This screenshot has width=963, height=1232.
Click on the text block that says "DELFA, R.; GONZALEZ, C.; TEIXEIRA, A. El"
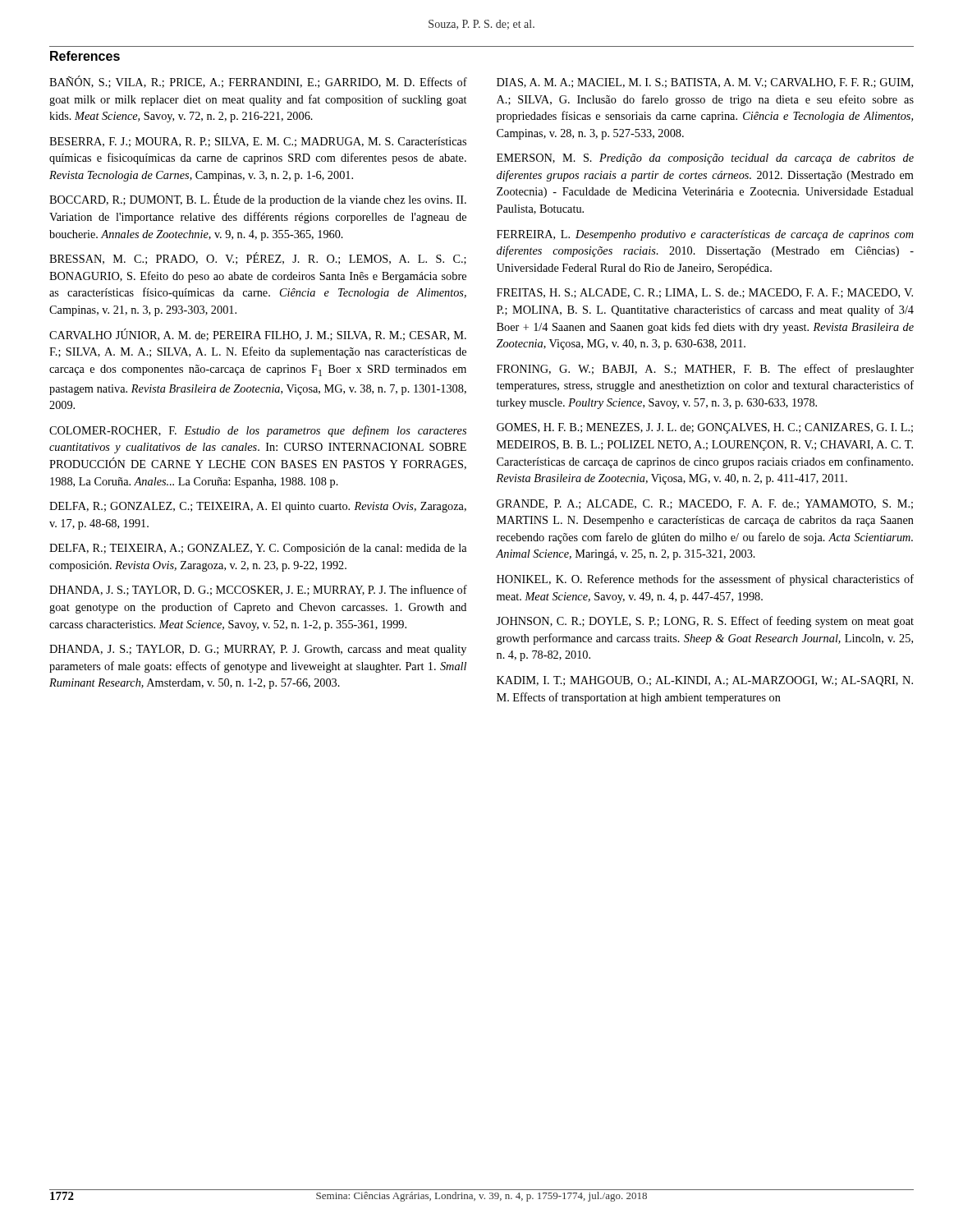point(258,514)
